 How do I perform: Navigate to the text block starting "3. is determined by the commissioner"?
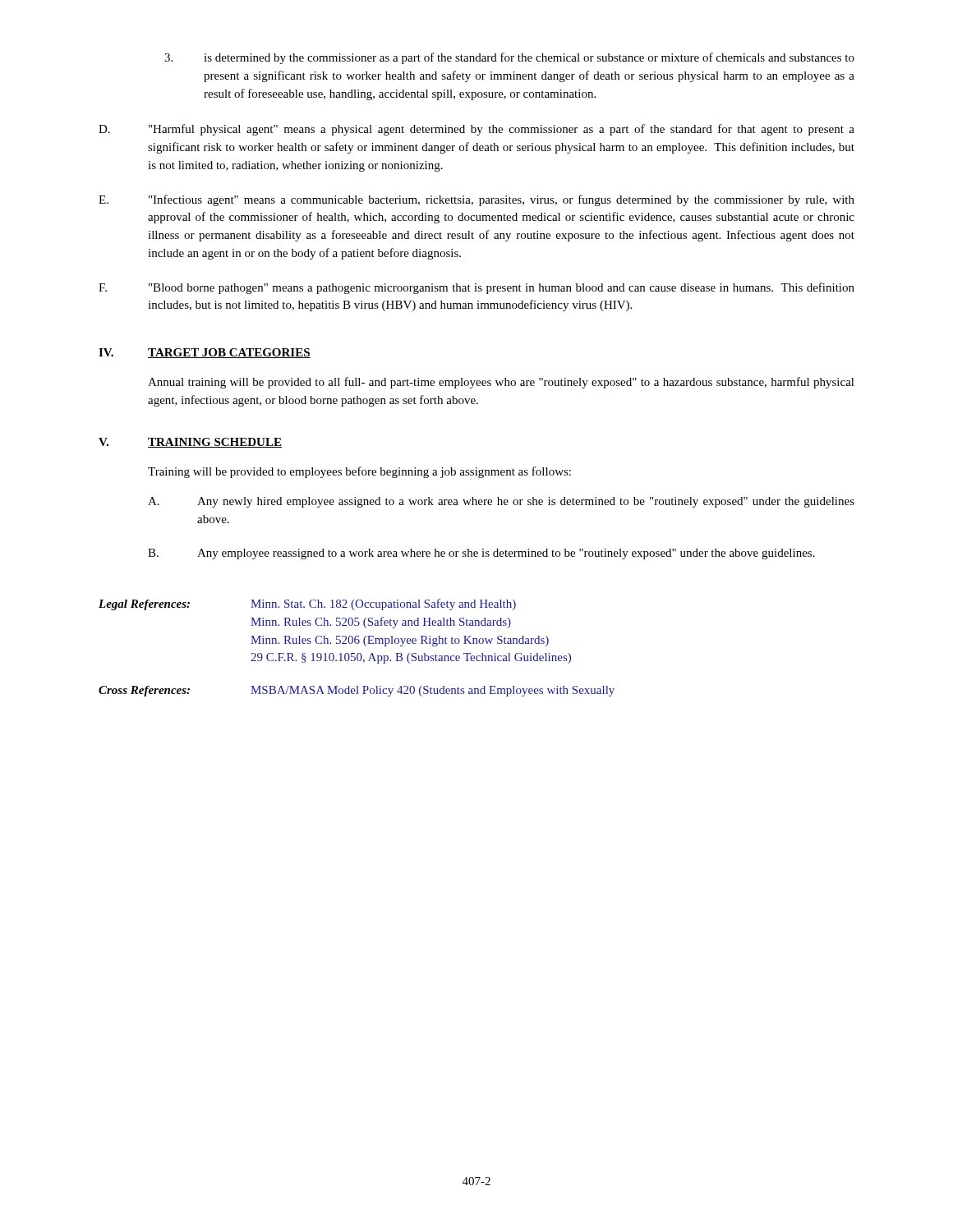tap(509, 76)
